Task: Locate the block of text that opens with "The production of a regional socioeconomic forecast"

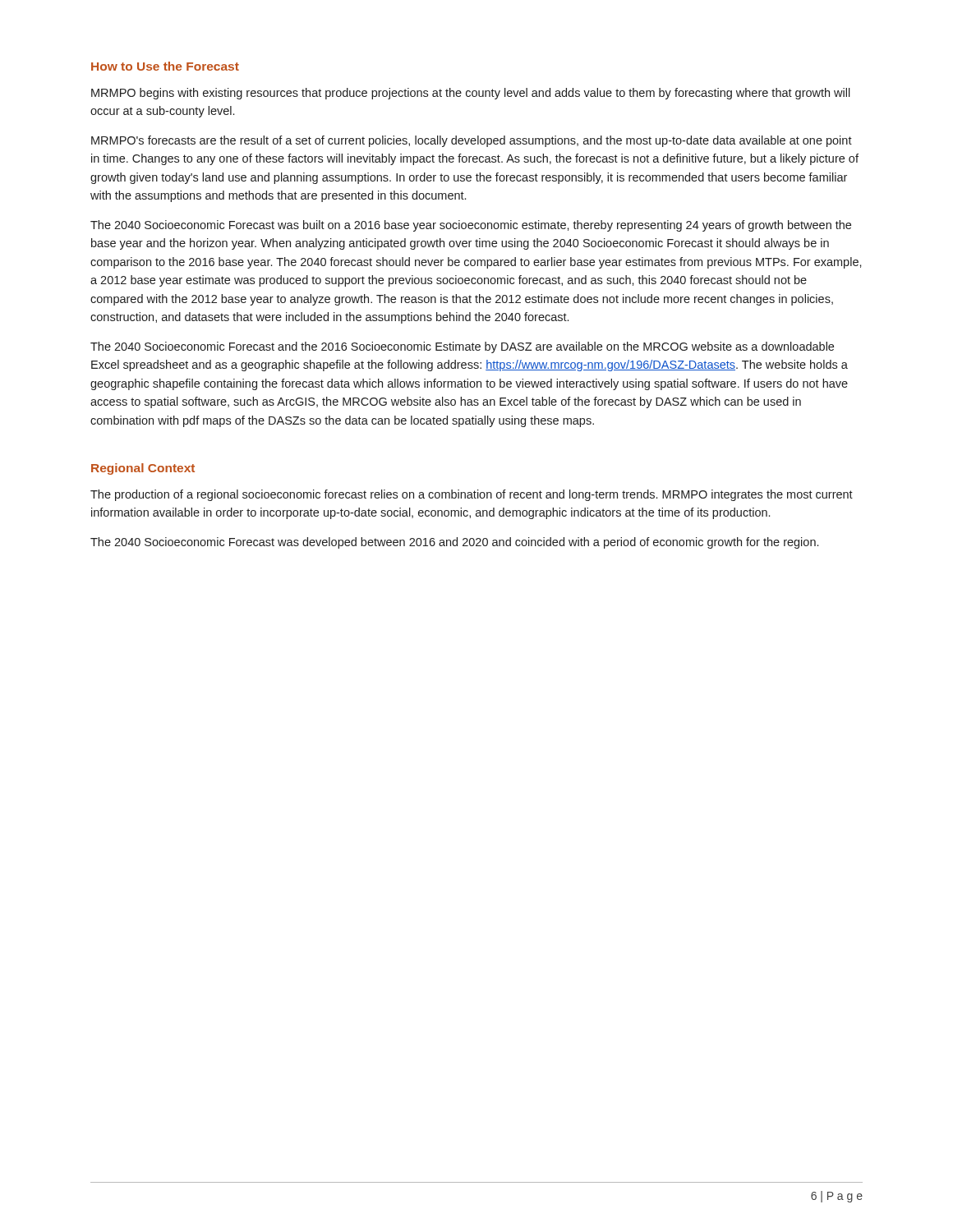Action: 471,504
